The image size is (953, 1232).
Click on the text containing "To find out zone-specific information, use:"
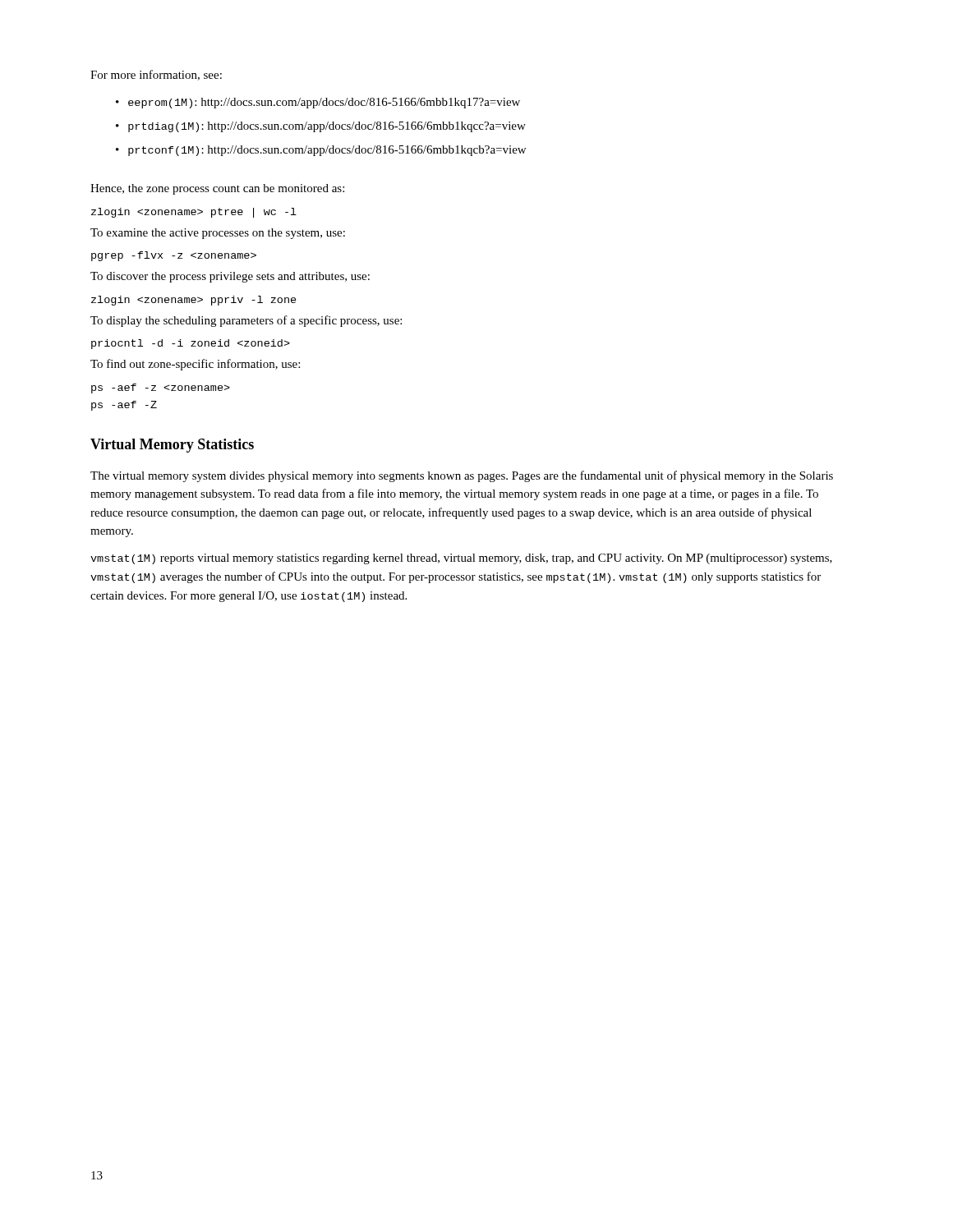pos(196,364)
